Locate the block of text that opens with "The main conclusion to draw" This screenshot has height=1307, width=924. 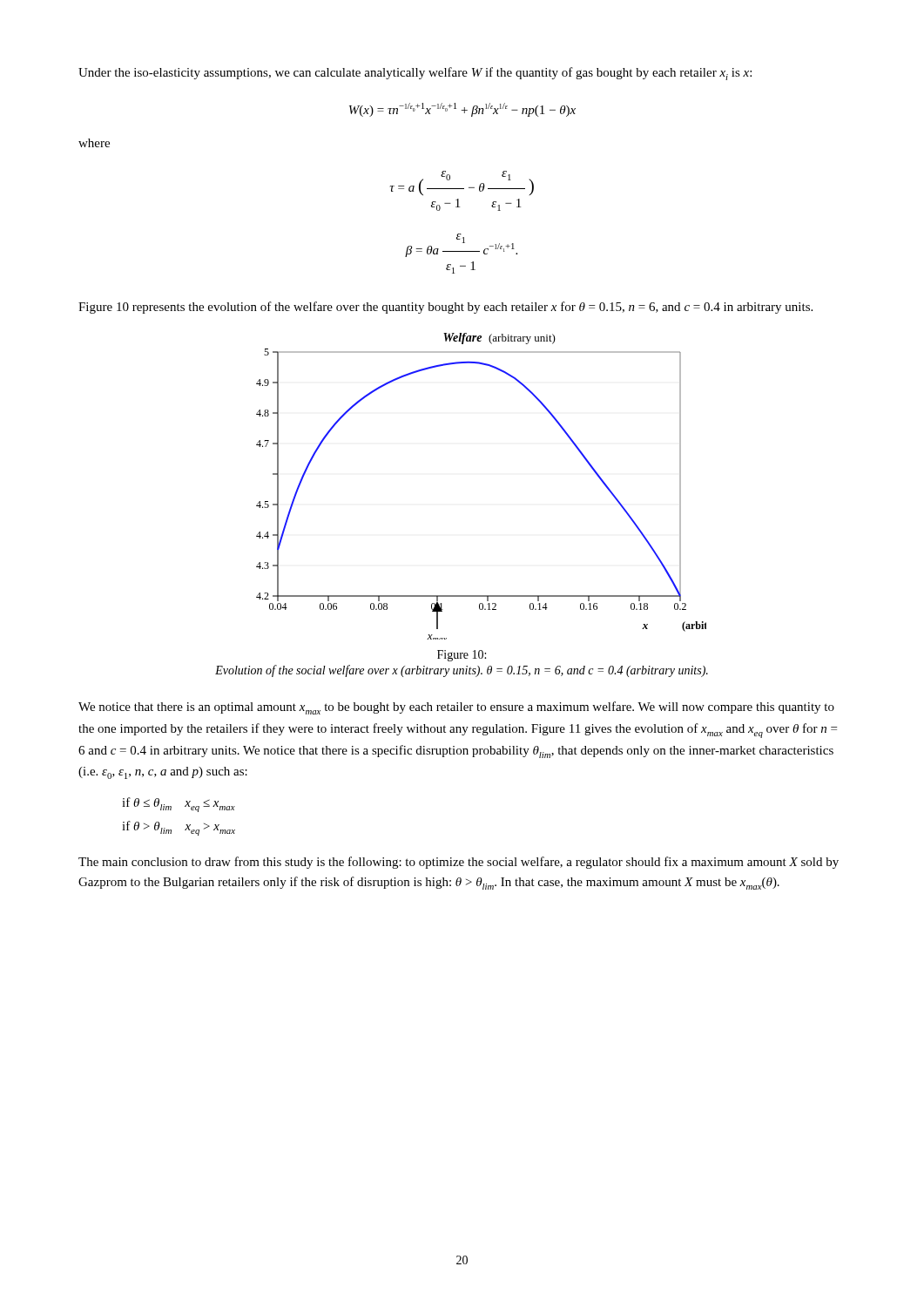tap(459, 873)
